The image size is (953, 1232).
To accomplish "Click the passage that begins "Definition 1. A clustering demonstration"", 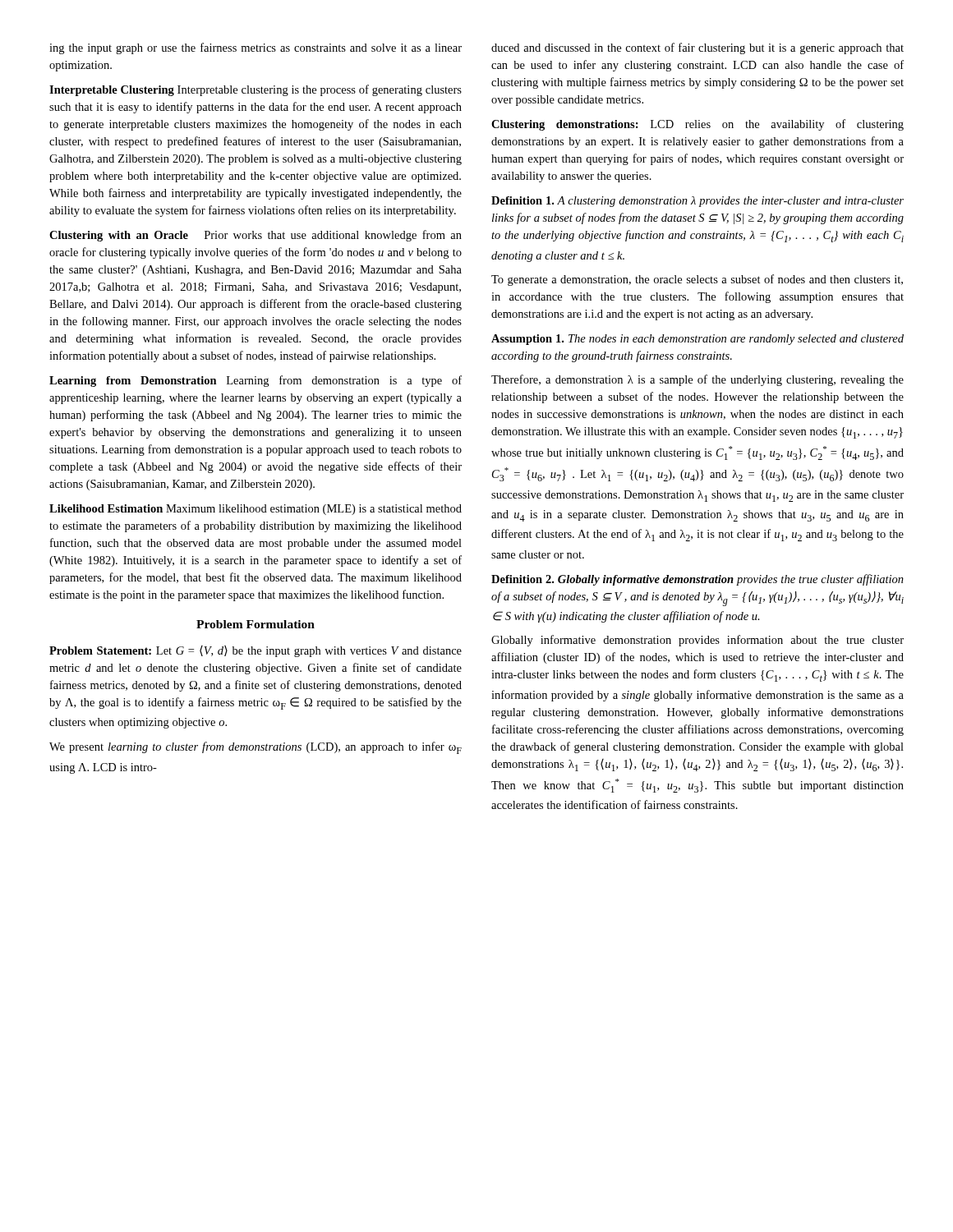I will 698,228.
